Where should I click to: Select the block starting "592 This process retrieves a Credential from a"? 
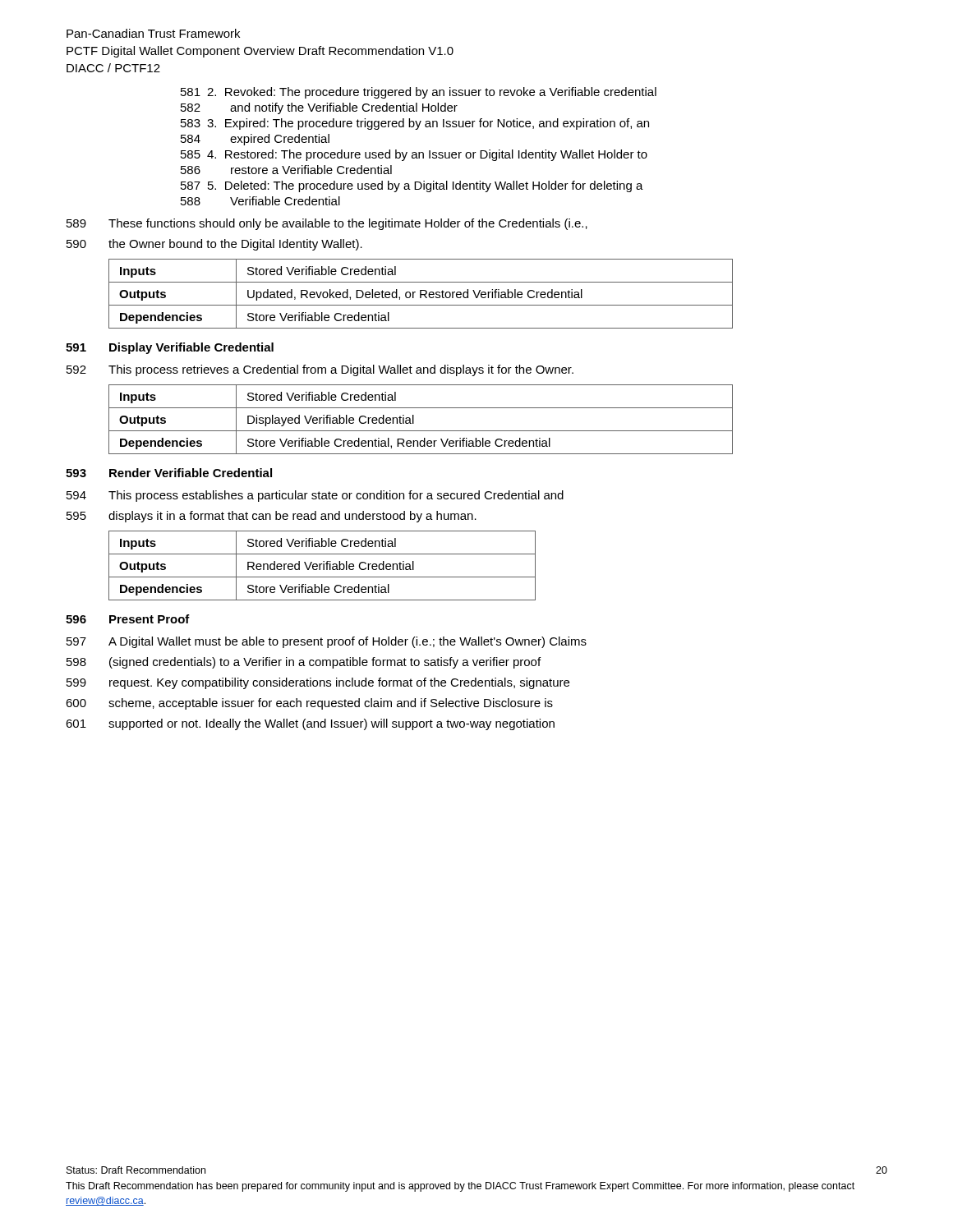(476, 369)
